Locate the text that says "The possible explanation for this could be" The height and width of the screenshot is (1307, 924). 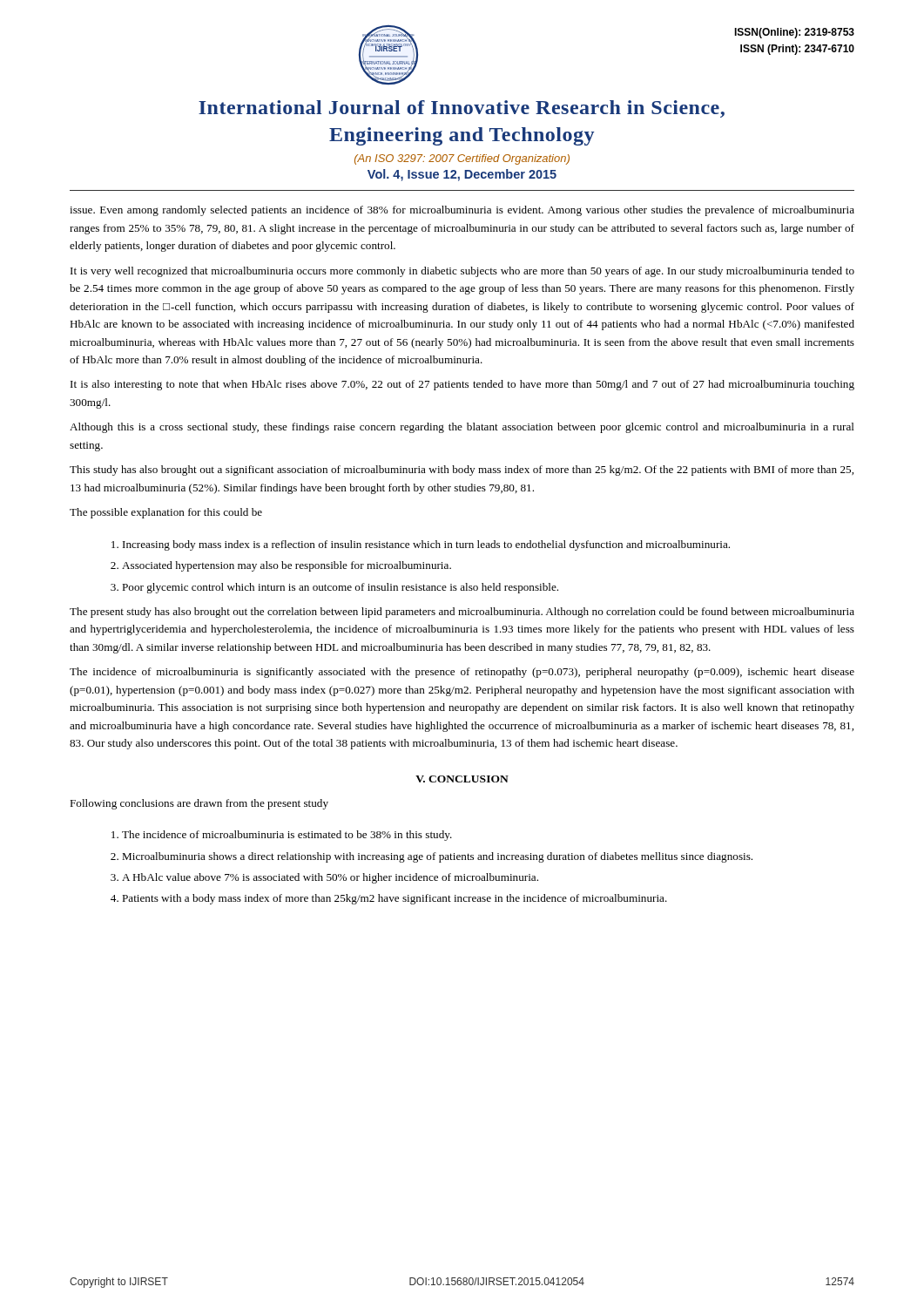click(166, 512)
